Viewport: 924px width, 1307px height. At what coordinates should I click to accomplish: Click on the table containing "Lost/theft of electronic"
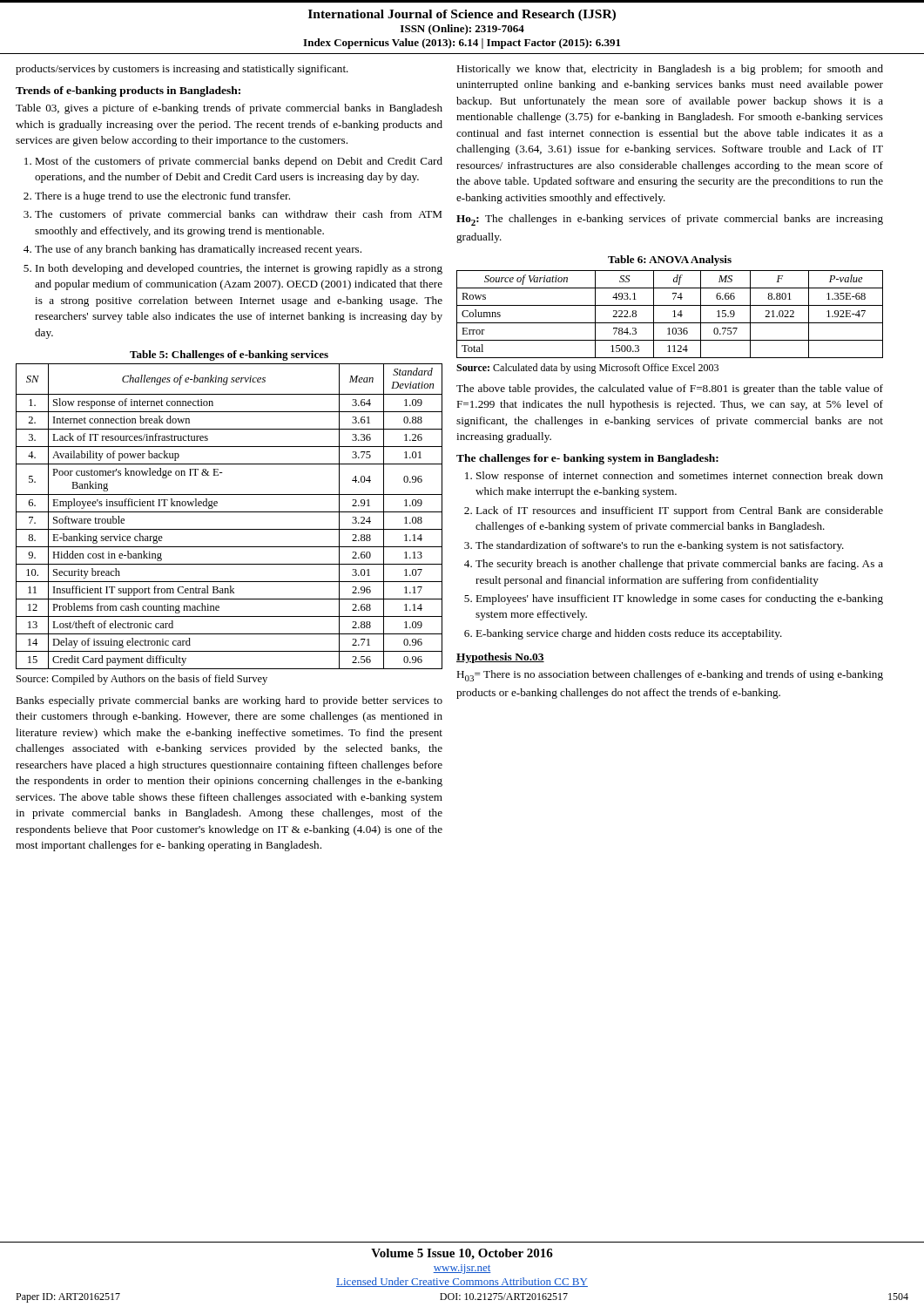click(229, 517)
